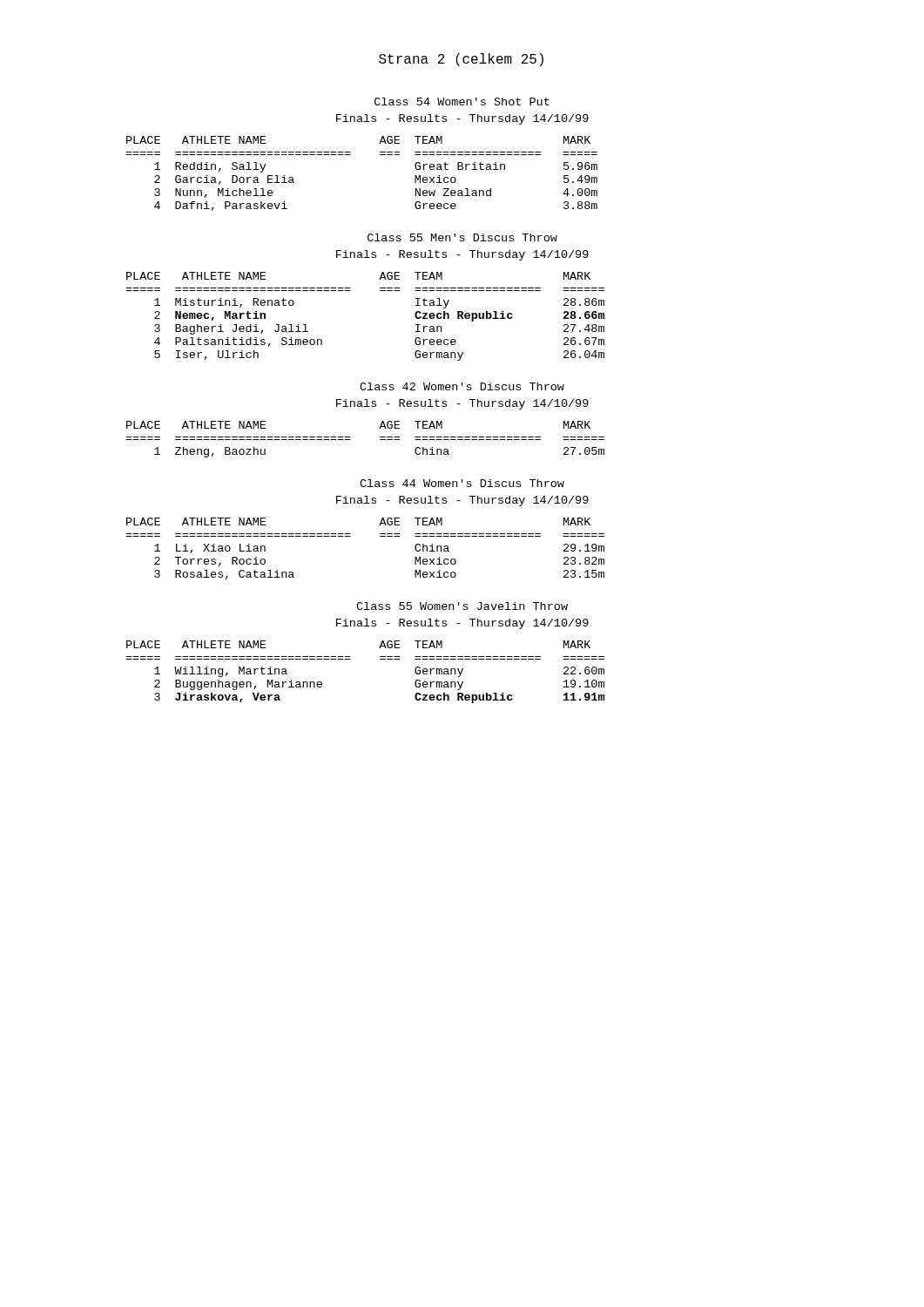
Task: Find the title that says "Strana 2 (celkem 25)"
Action: point(462,60)
